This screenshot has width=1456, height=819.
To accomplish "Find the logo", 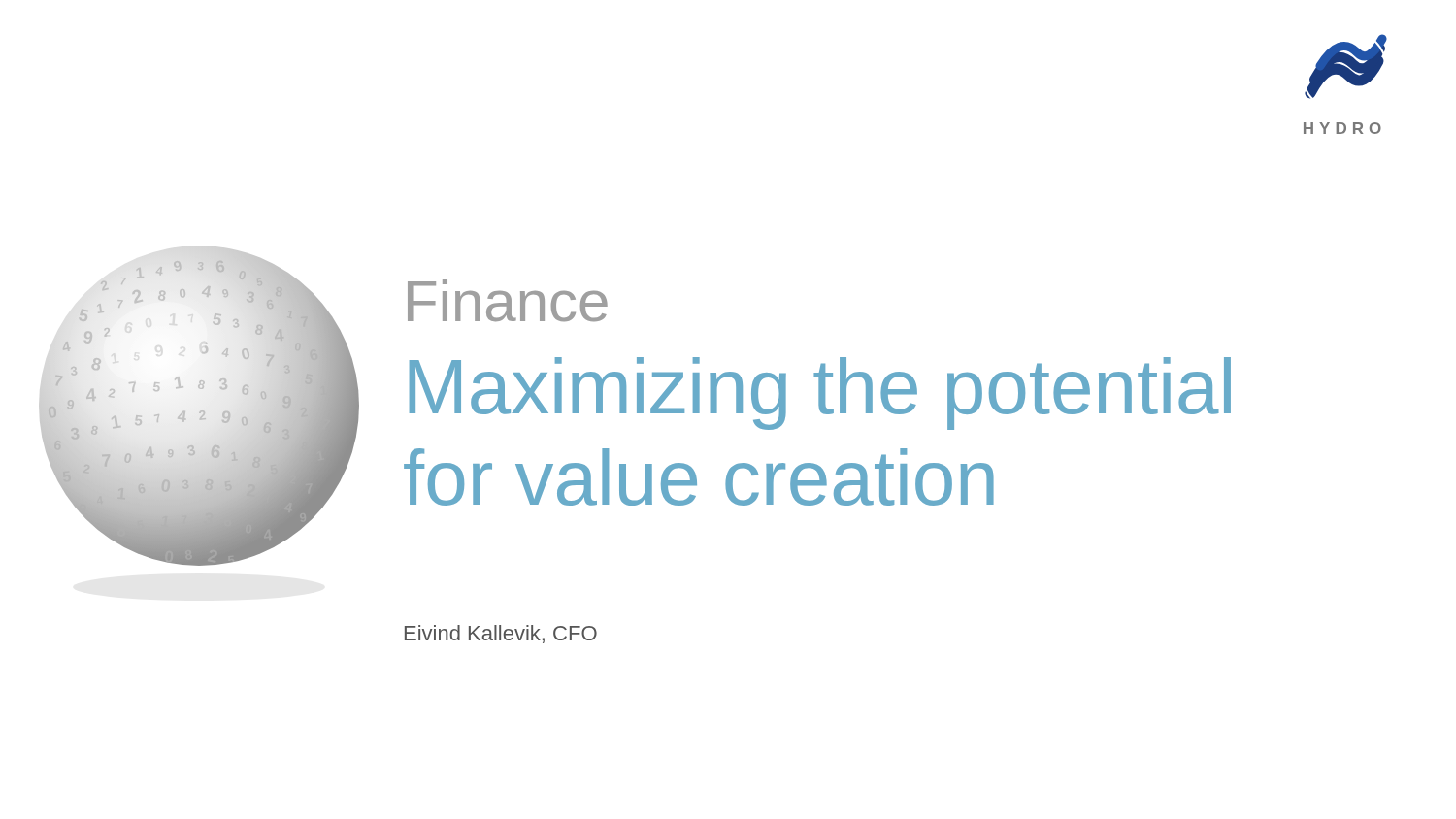I will tap(1344, 83).
